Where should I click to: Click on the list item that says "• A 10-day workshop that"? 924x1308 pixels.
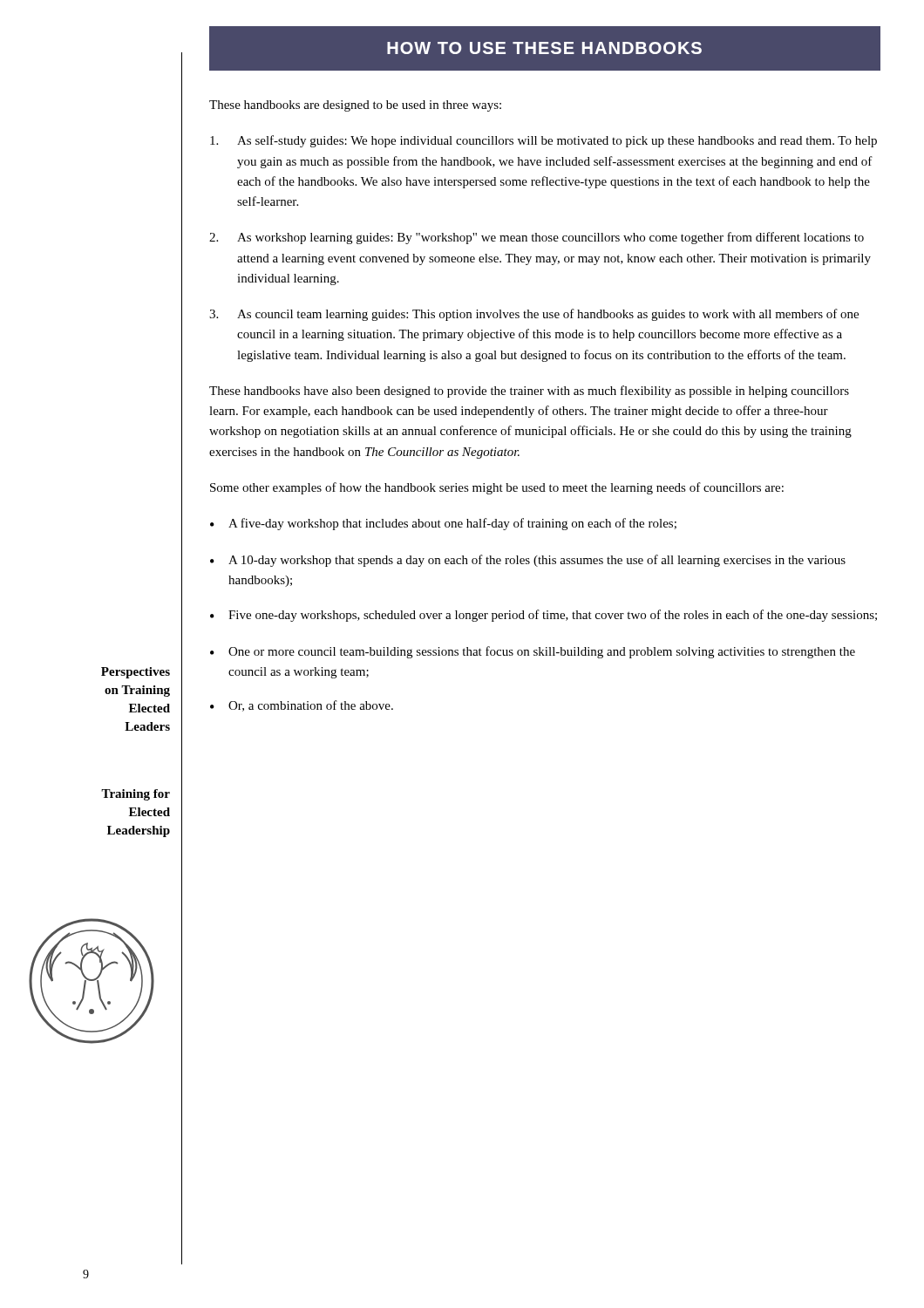click(545, 571)
